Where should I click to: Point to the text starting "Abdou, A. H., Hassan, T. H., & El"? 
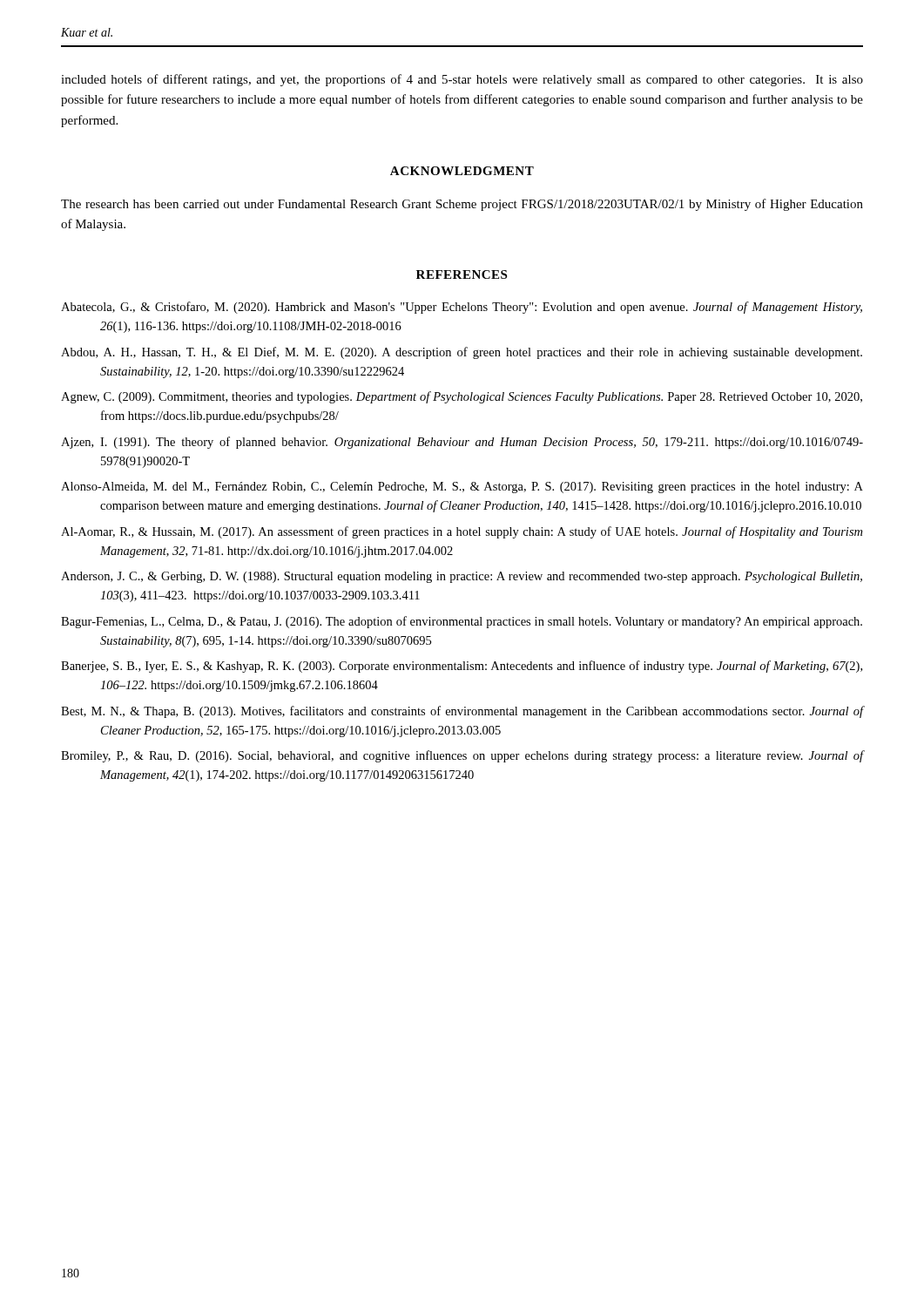(462, 361)
